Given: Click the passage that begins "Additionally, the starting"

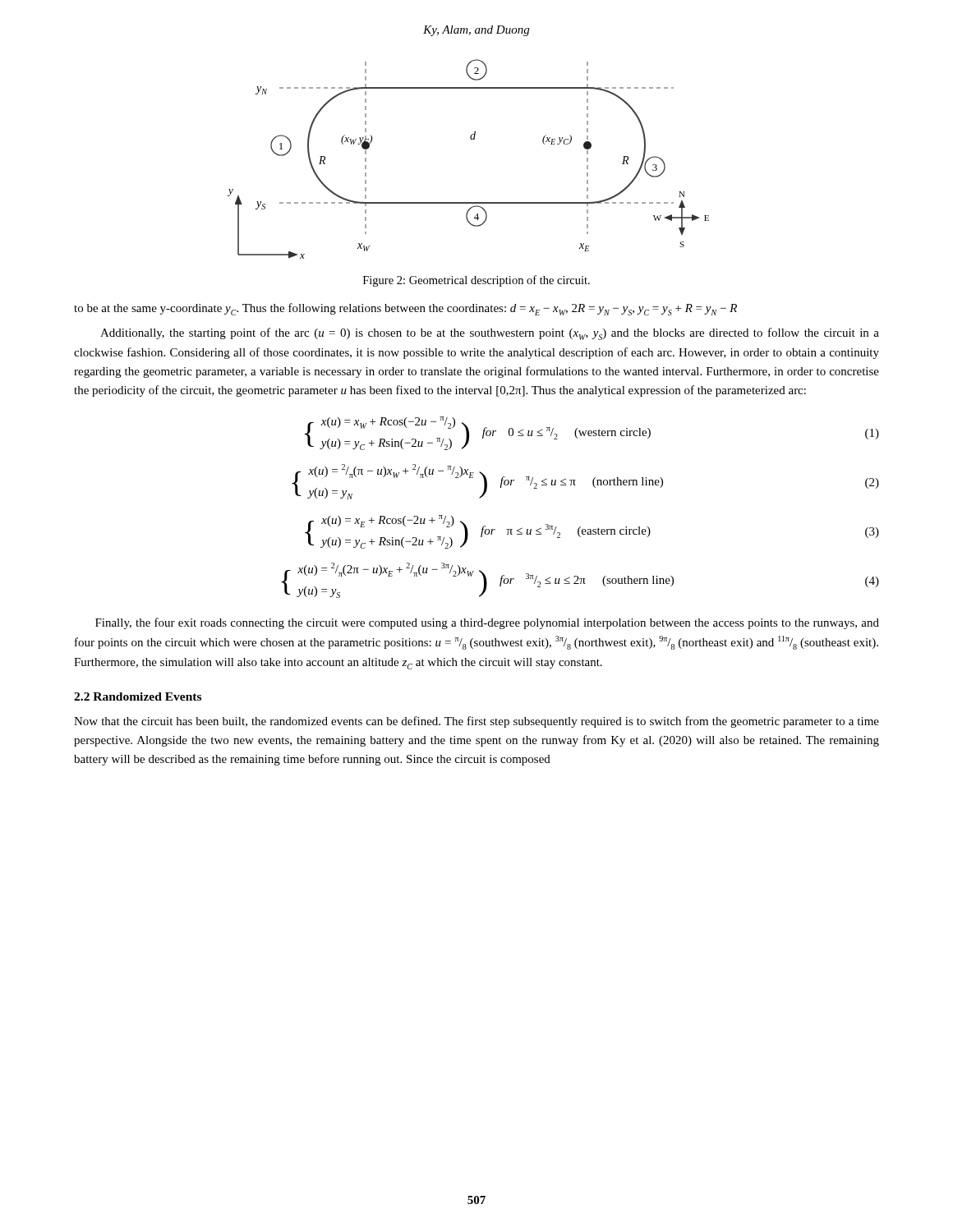Looking at the screenshot, I should point(476,361).
